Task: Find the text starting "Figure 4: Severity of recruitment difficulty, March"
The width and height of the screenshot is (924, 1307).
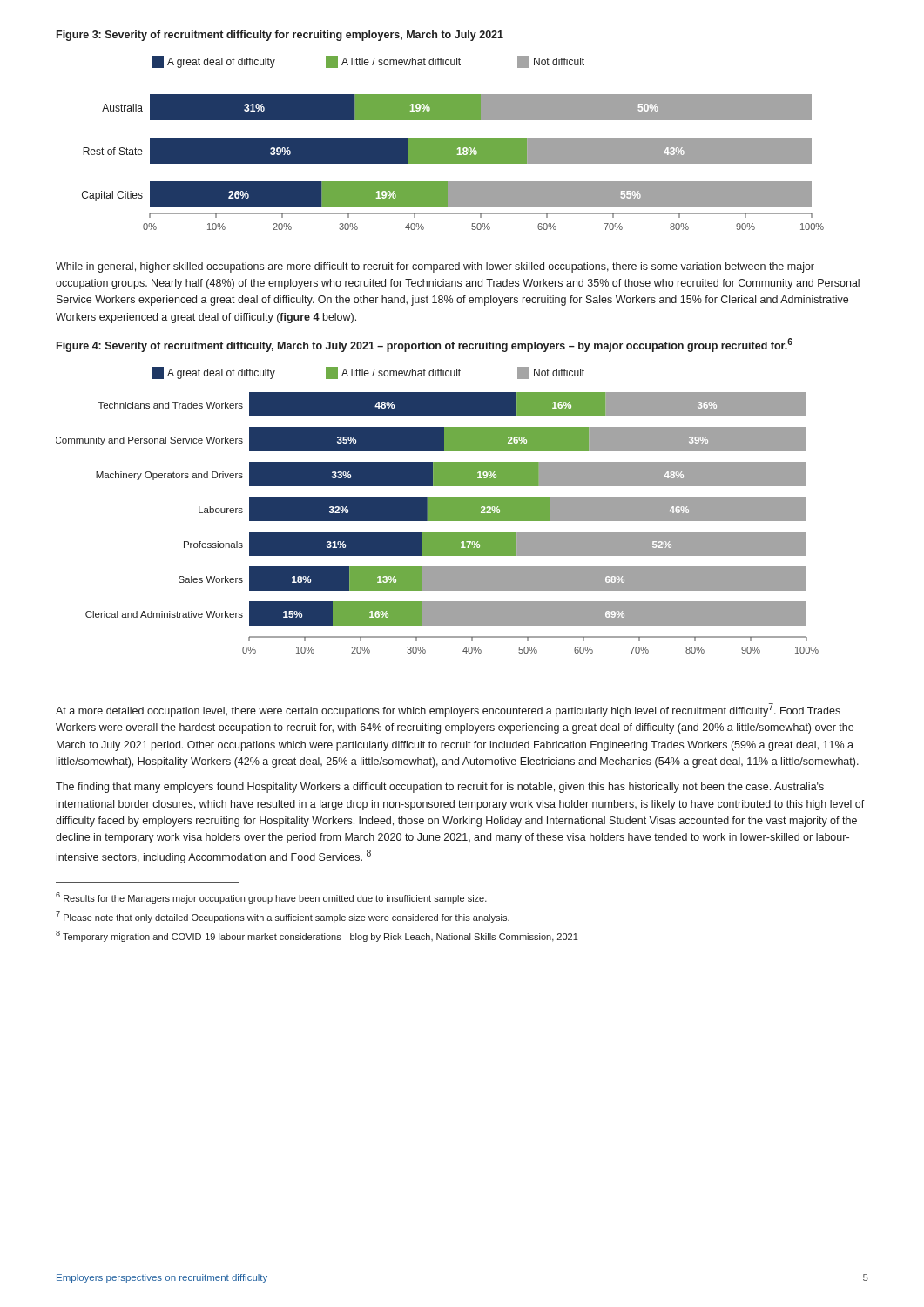Action: click(424, 345)
